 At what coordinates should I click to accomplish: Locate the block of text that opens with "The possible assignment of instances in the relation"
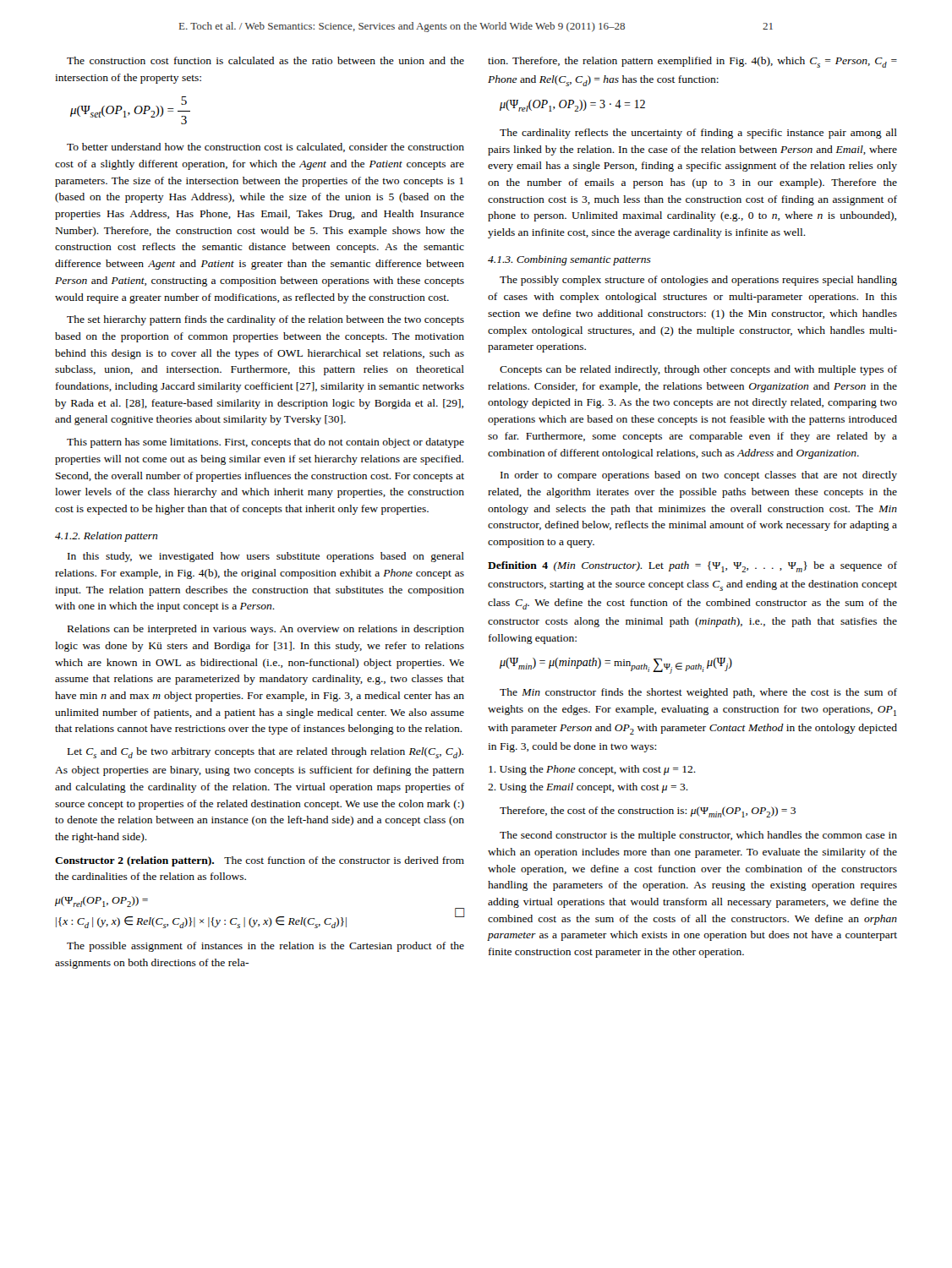260,954
